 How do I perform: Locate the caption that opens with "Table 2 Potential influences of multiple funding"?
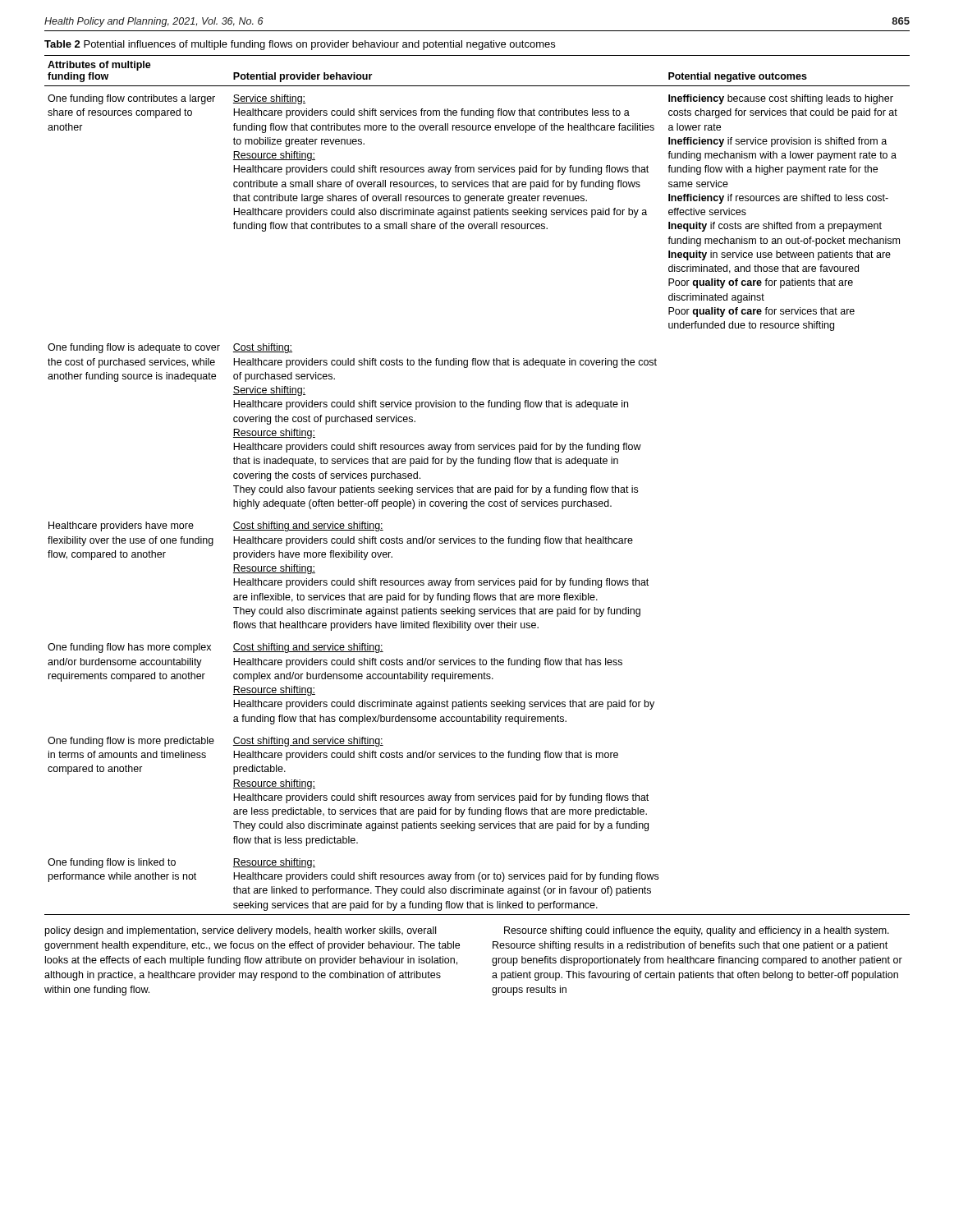(x=300, y=44)
